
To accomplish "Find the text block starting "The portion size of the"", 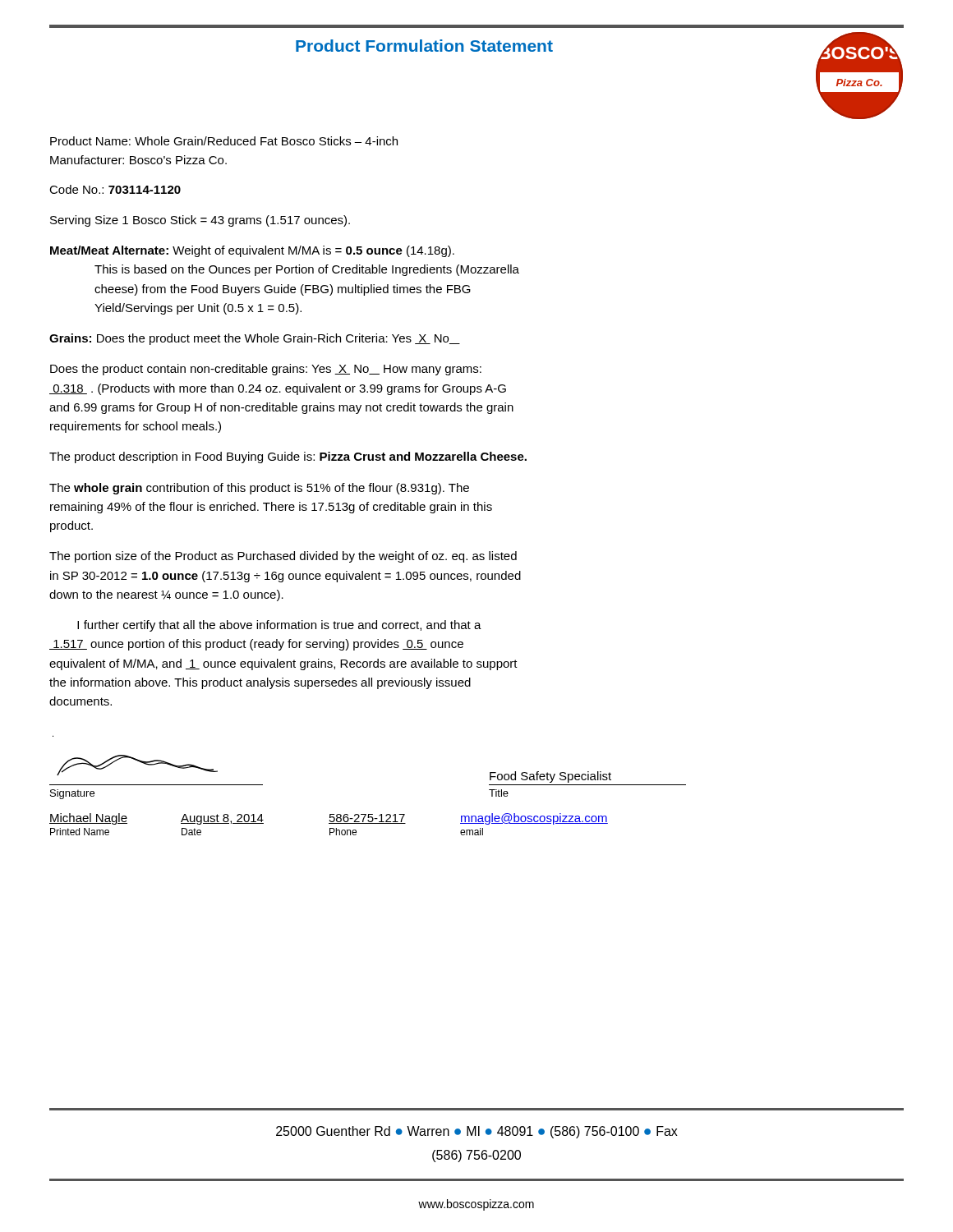I will (x=285, y=575).
